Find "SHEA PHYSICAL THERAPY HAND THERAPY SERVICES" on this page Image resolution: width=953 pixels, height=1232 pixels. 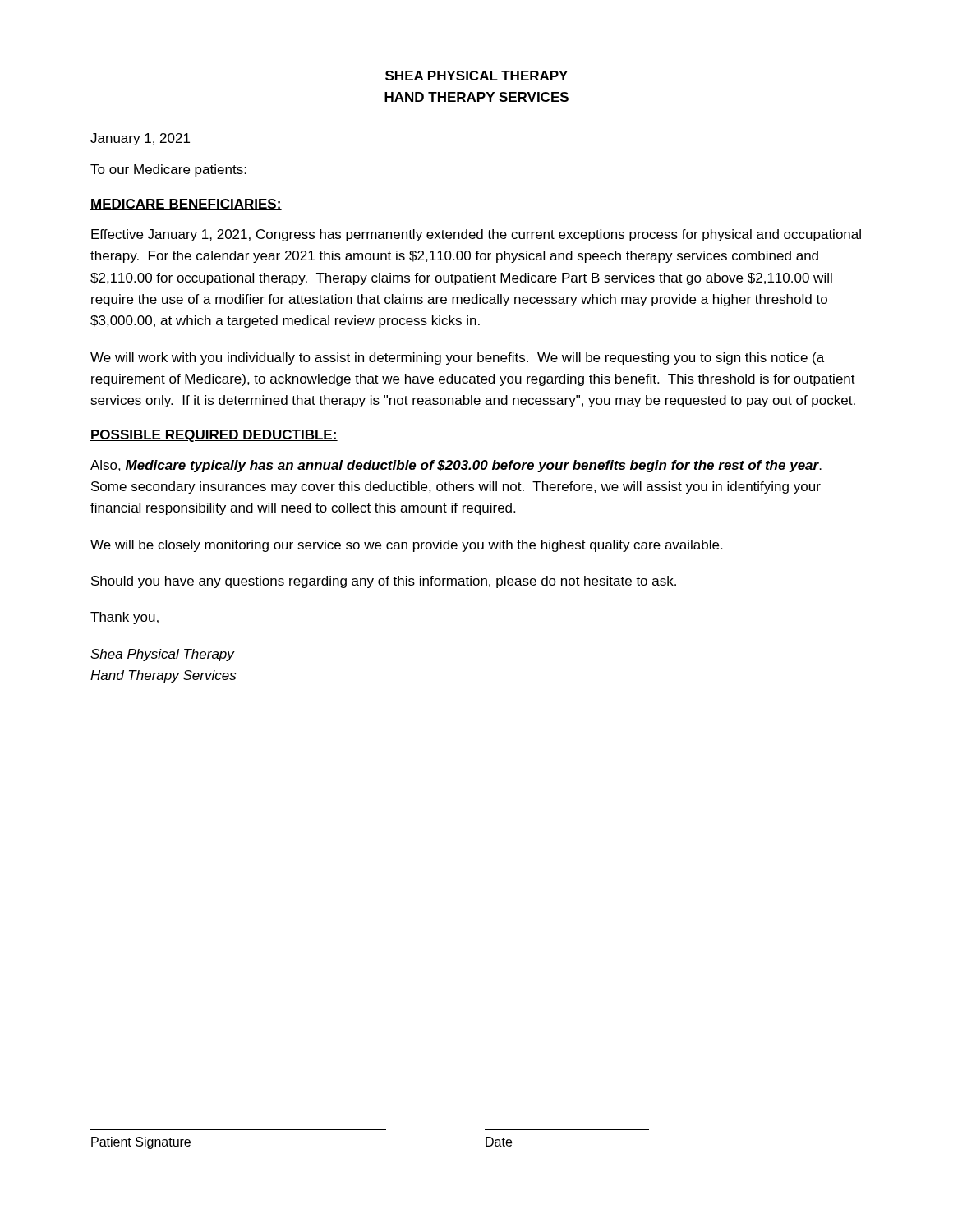(476, 87)
